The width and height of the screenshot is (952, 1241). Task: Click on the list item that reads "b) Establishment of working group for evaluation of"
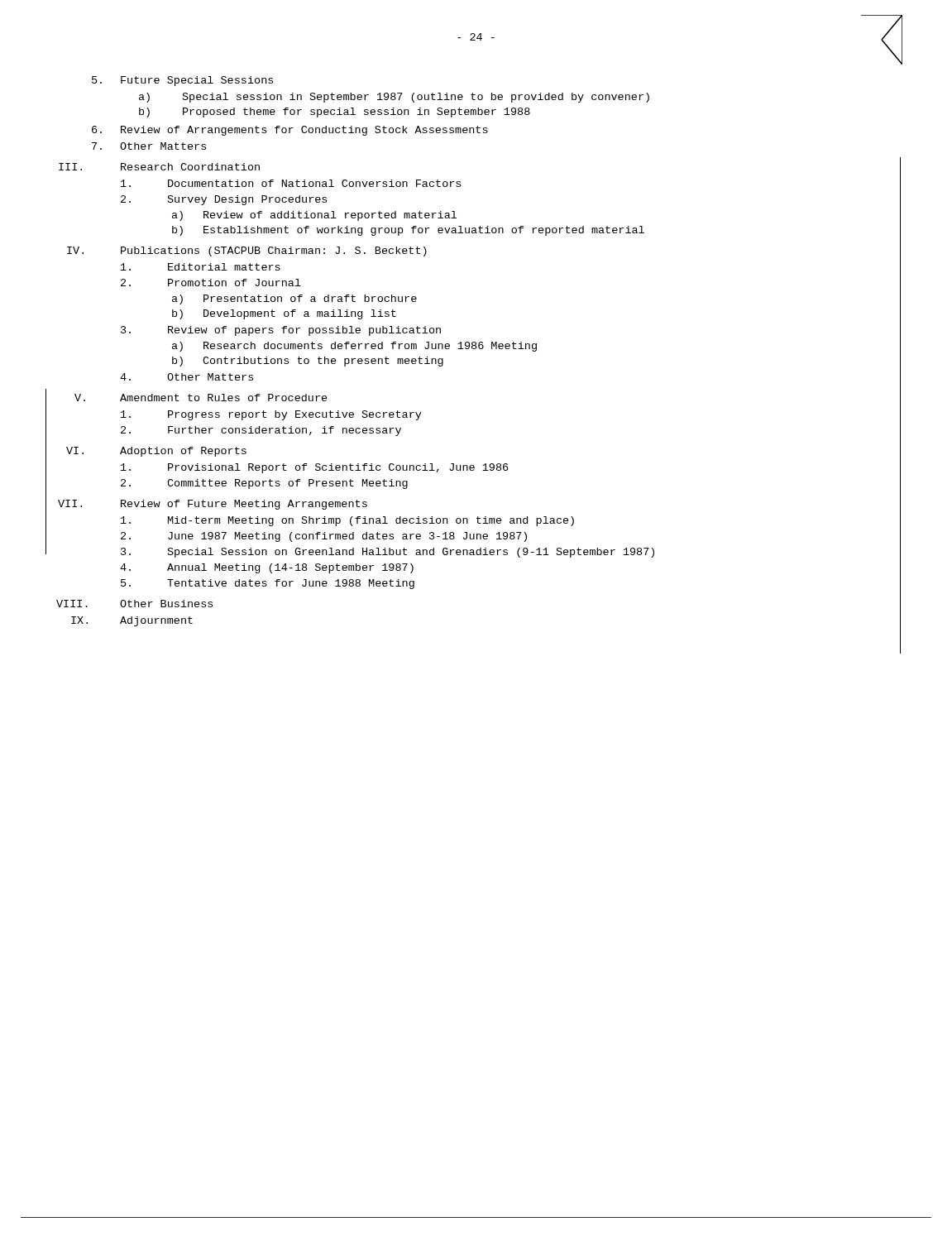[408, 230]
